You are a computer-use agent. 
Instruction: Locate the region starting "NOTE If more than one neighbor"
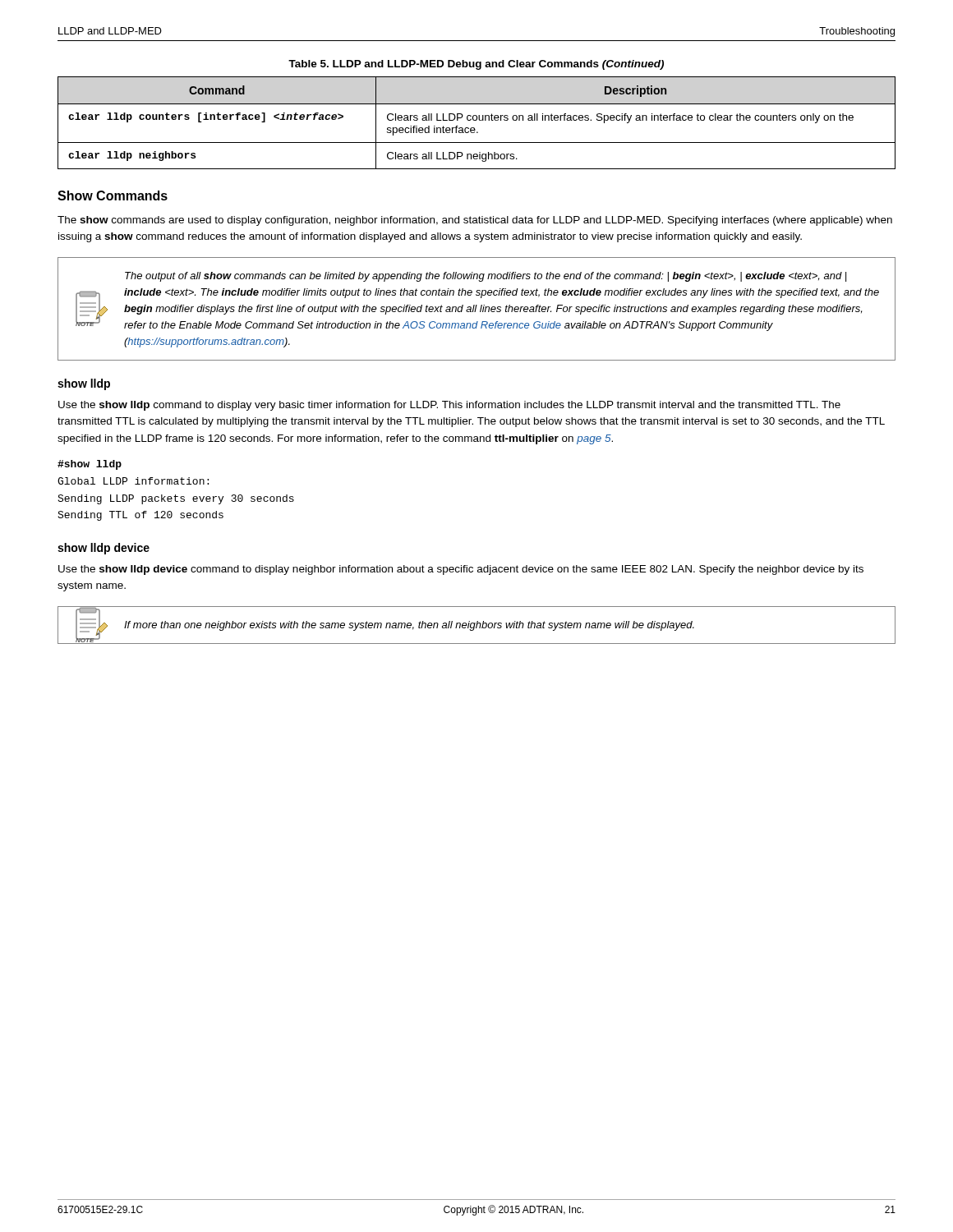(383, 625)
